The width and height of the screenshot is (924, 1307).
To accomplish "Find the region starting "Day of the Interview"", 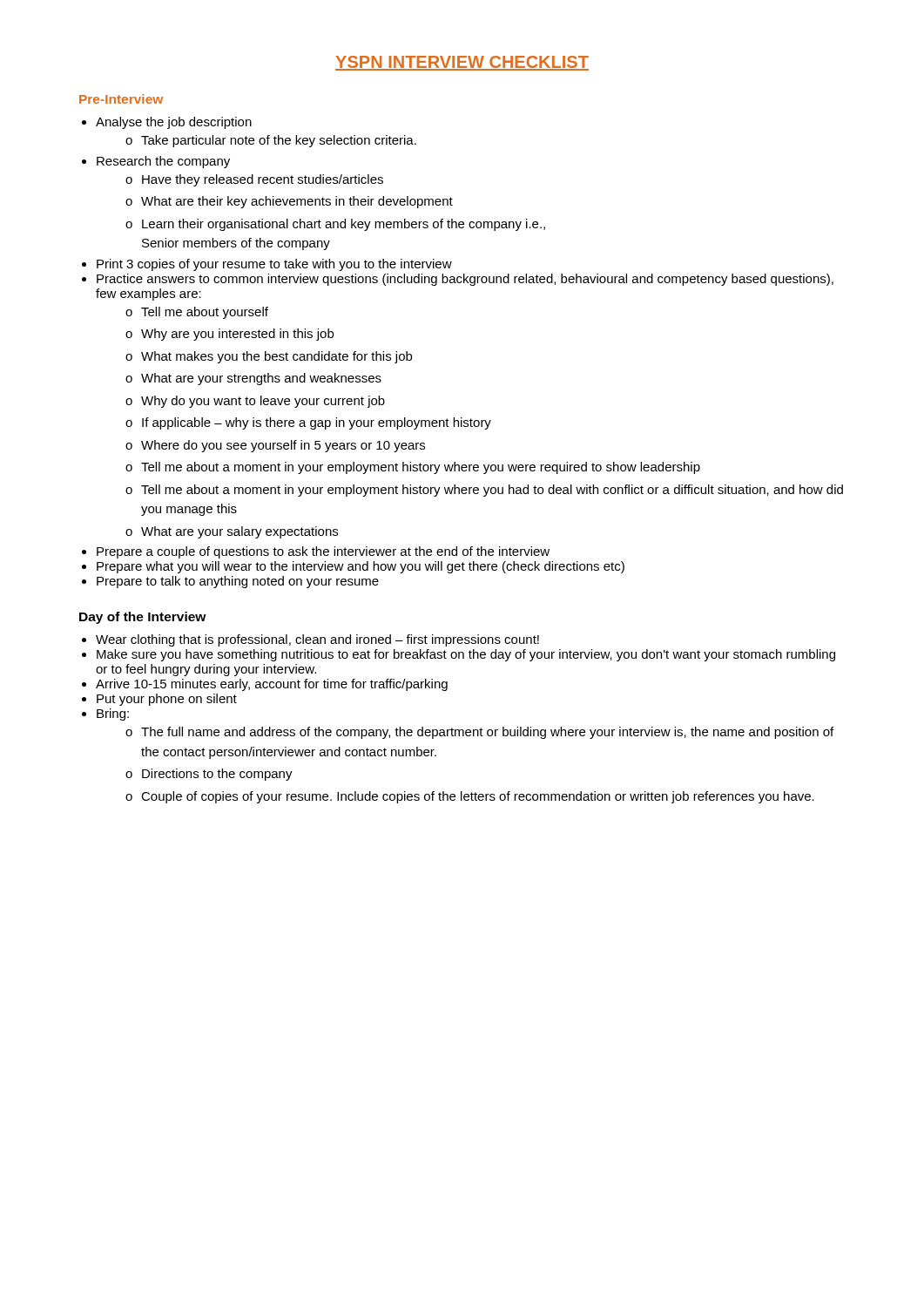I will coord(142,616).
